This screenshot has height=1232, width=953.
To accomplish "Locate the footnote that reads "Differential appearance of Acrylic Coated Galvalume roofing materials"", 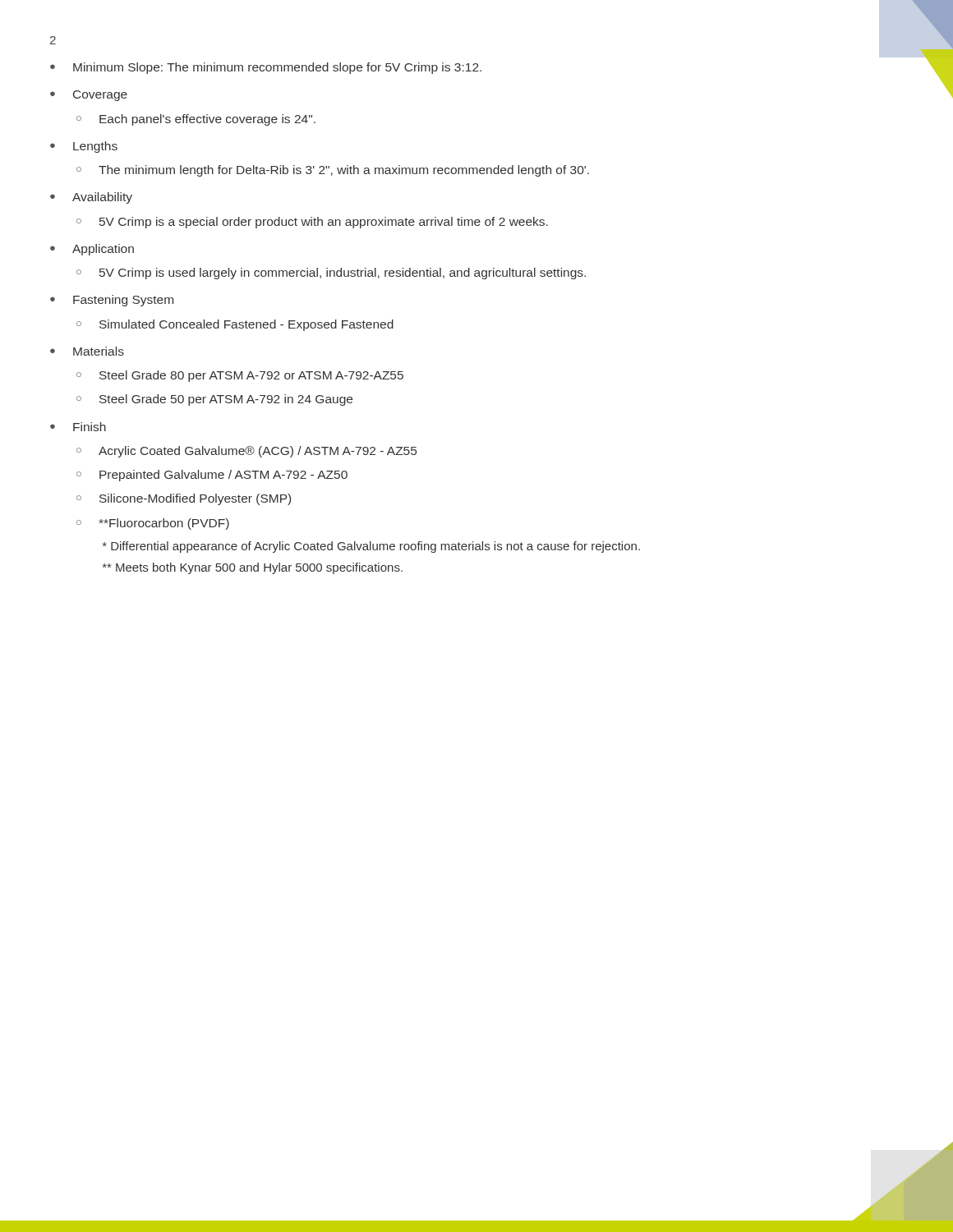I will point(370,546).
